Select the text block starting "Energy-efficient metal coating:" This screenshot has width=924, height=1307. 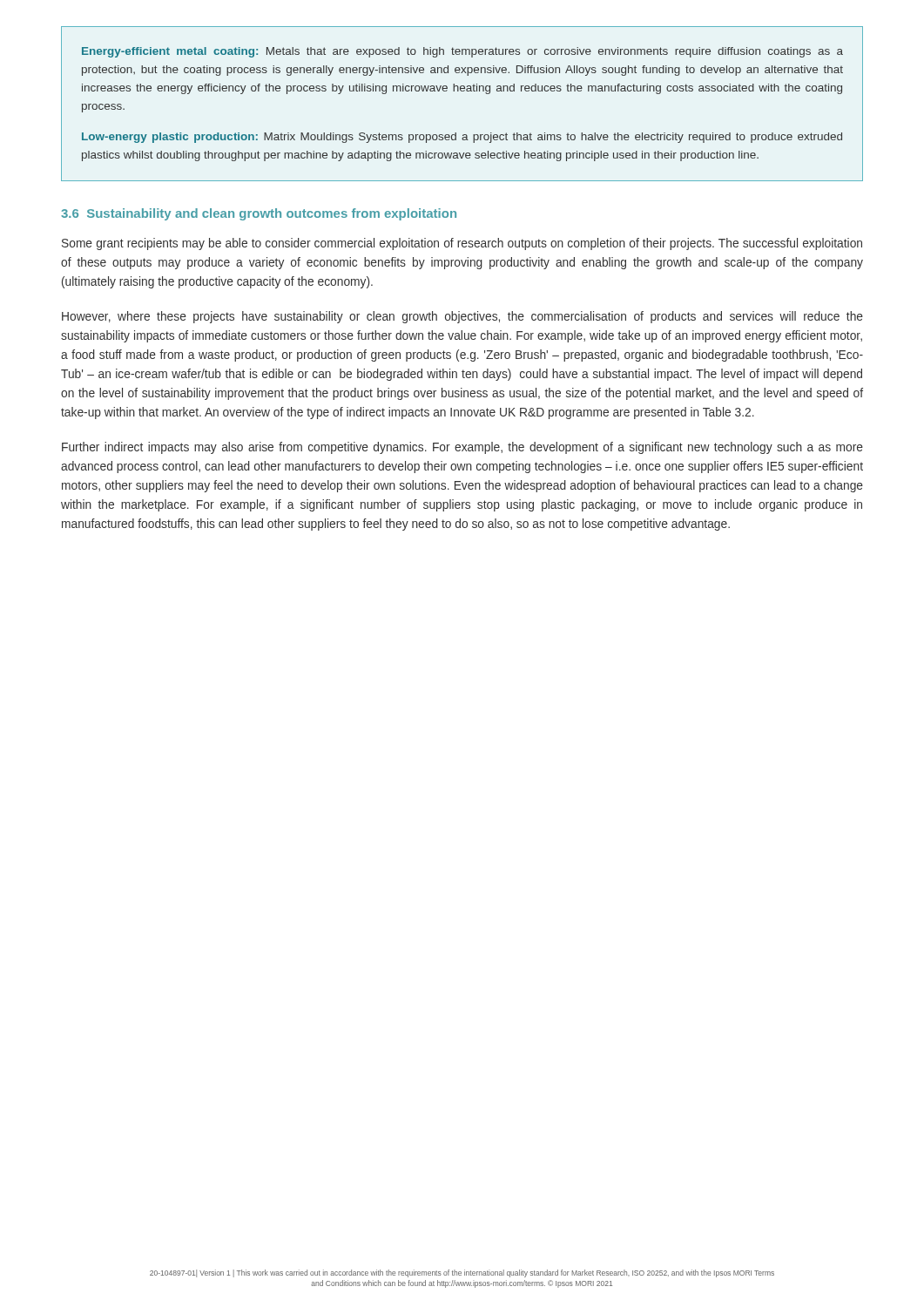point(462,52)
